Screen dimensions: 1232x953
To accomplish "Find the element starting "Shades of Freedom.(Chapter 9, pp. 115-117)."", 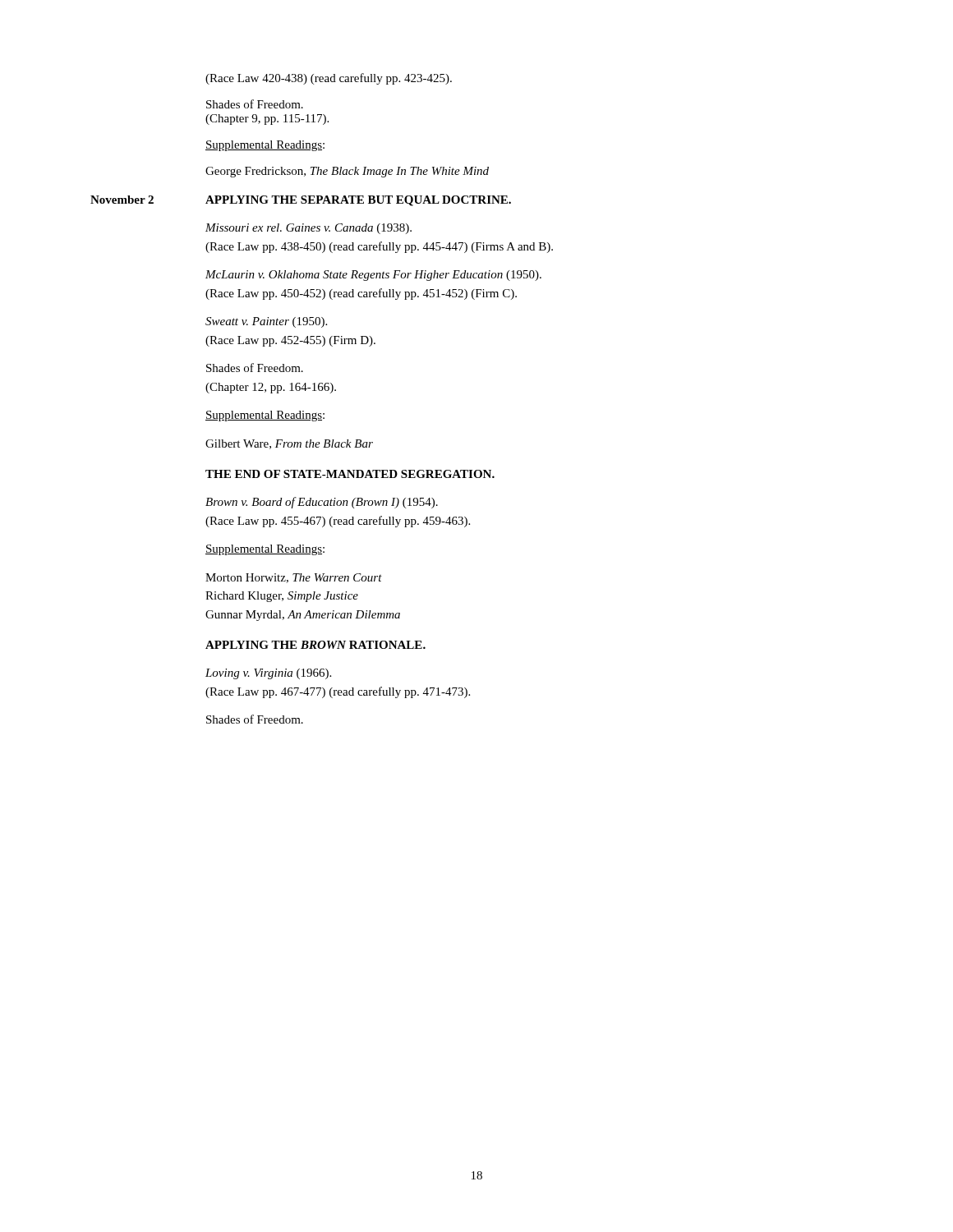I will point(255,104).
